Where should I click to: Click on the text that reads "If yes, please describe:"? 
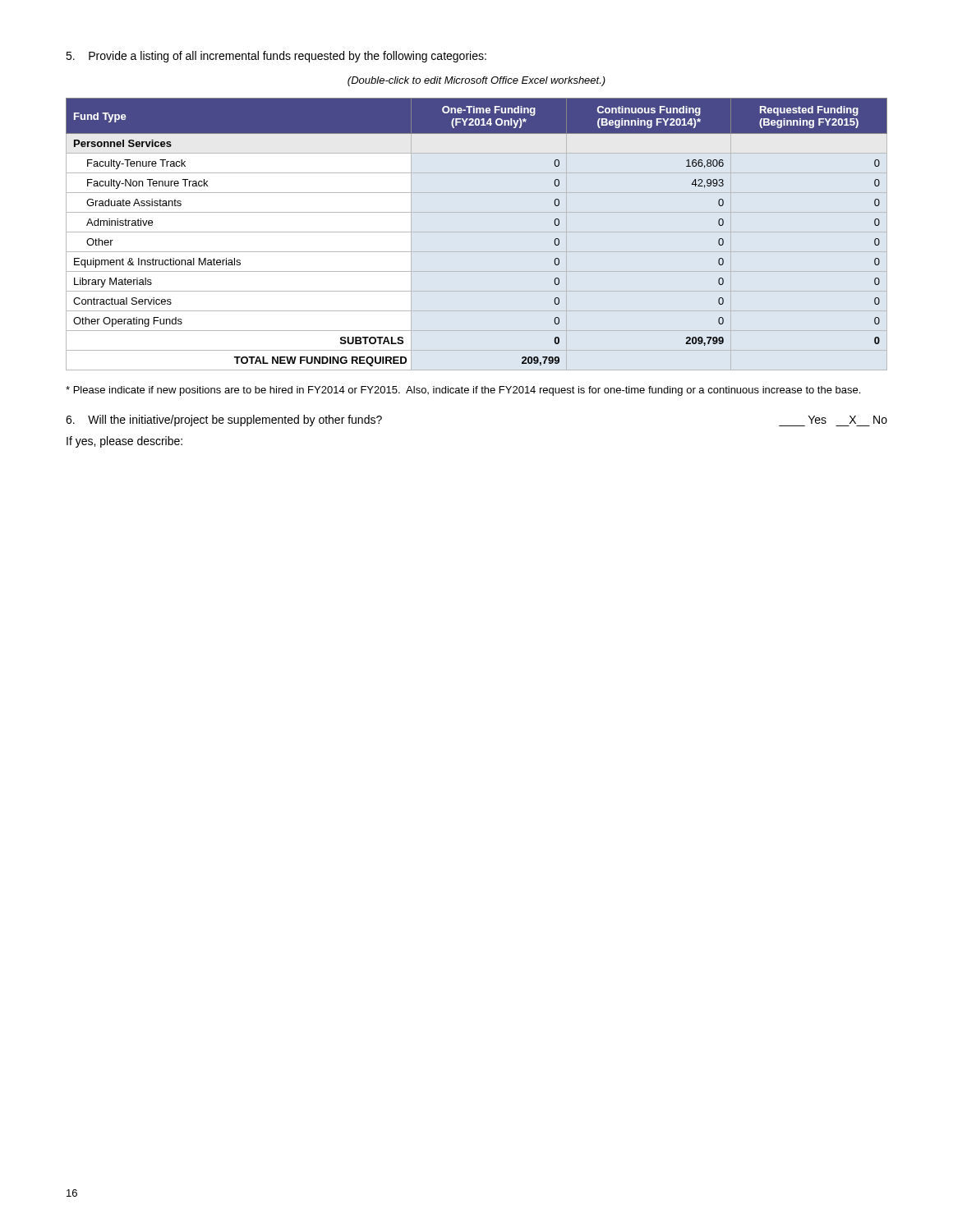(125, 441)
